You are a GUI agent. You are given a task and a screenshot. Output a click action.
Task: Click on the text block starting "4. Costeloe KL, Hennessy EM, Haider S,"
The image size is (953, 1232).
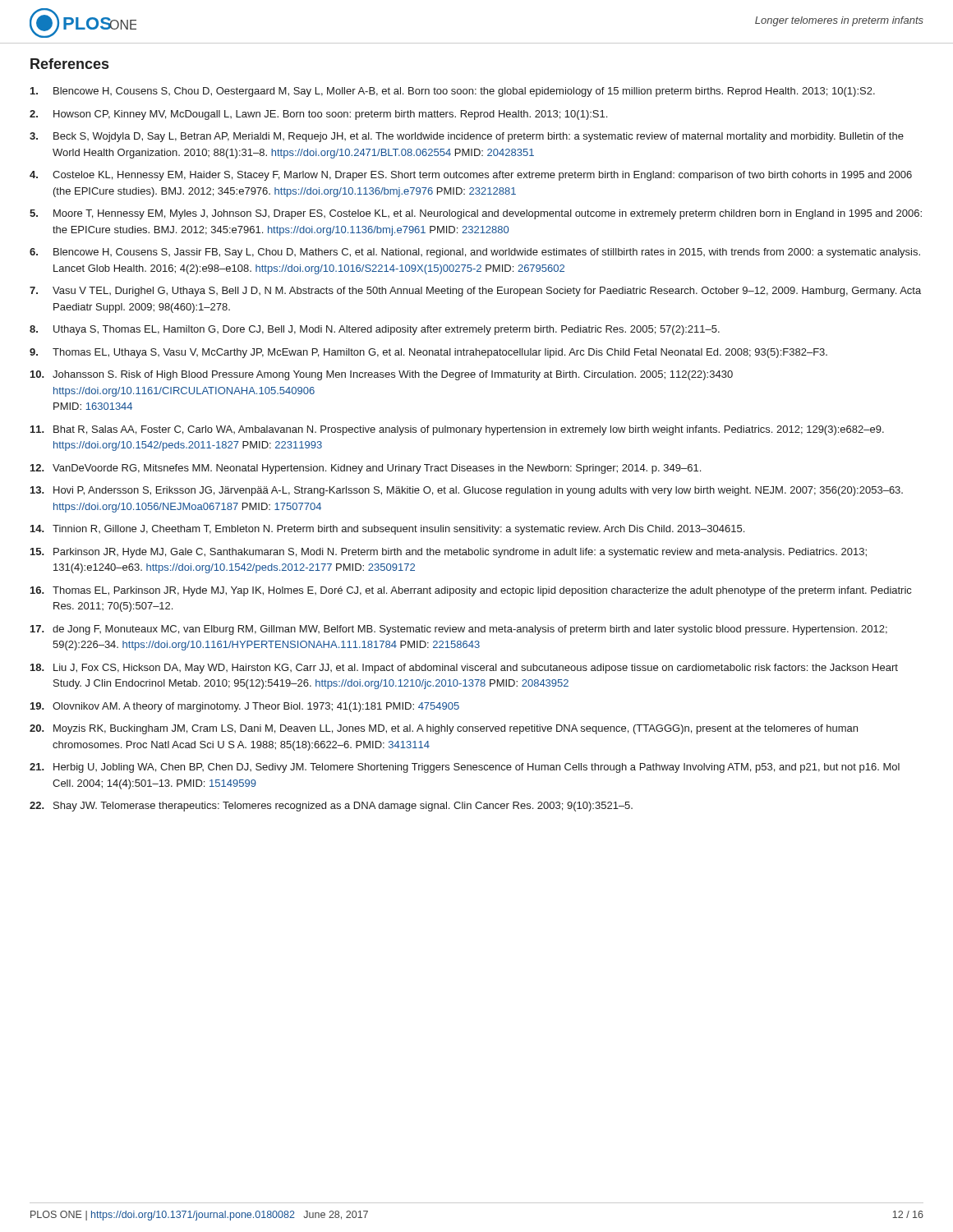click(x=476, y=183)
